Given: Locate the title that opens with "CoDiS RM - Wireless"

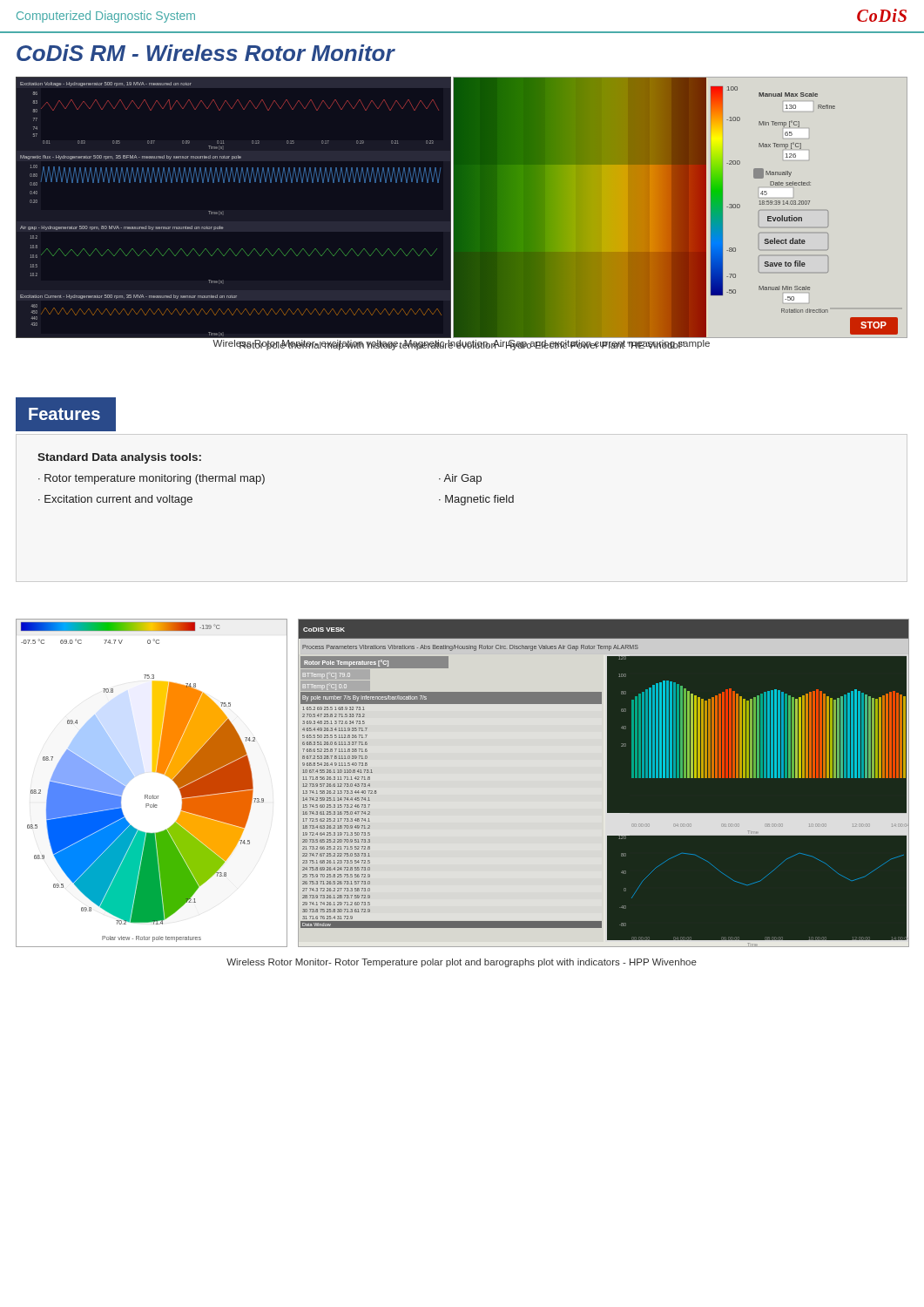Looking at the screenshot, I should [205, 53].
